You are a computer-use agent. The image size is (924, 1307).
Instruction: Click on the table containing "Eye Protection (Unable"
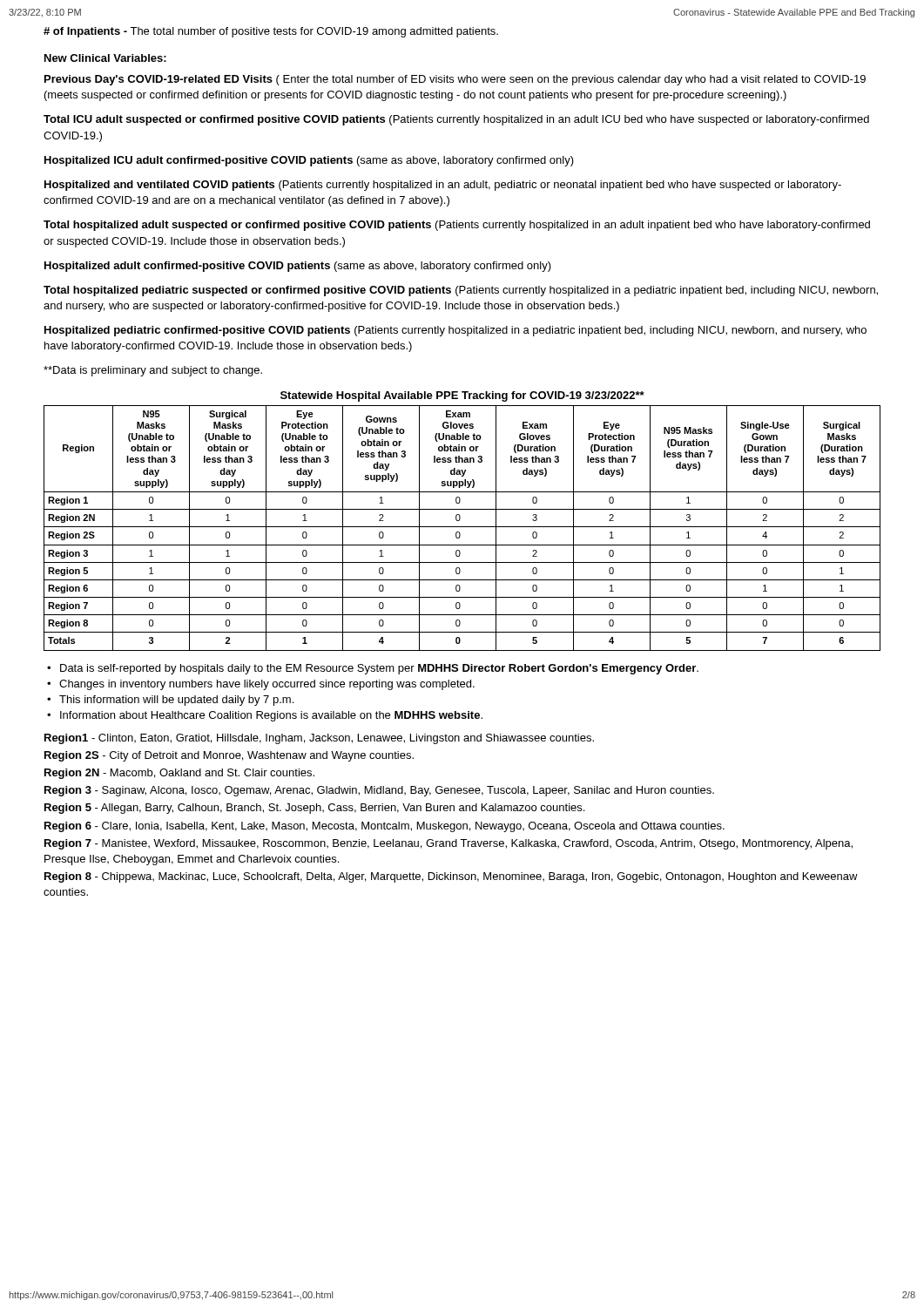[x=462, y=519]
